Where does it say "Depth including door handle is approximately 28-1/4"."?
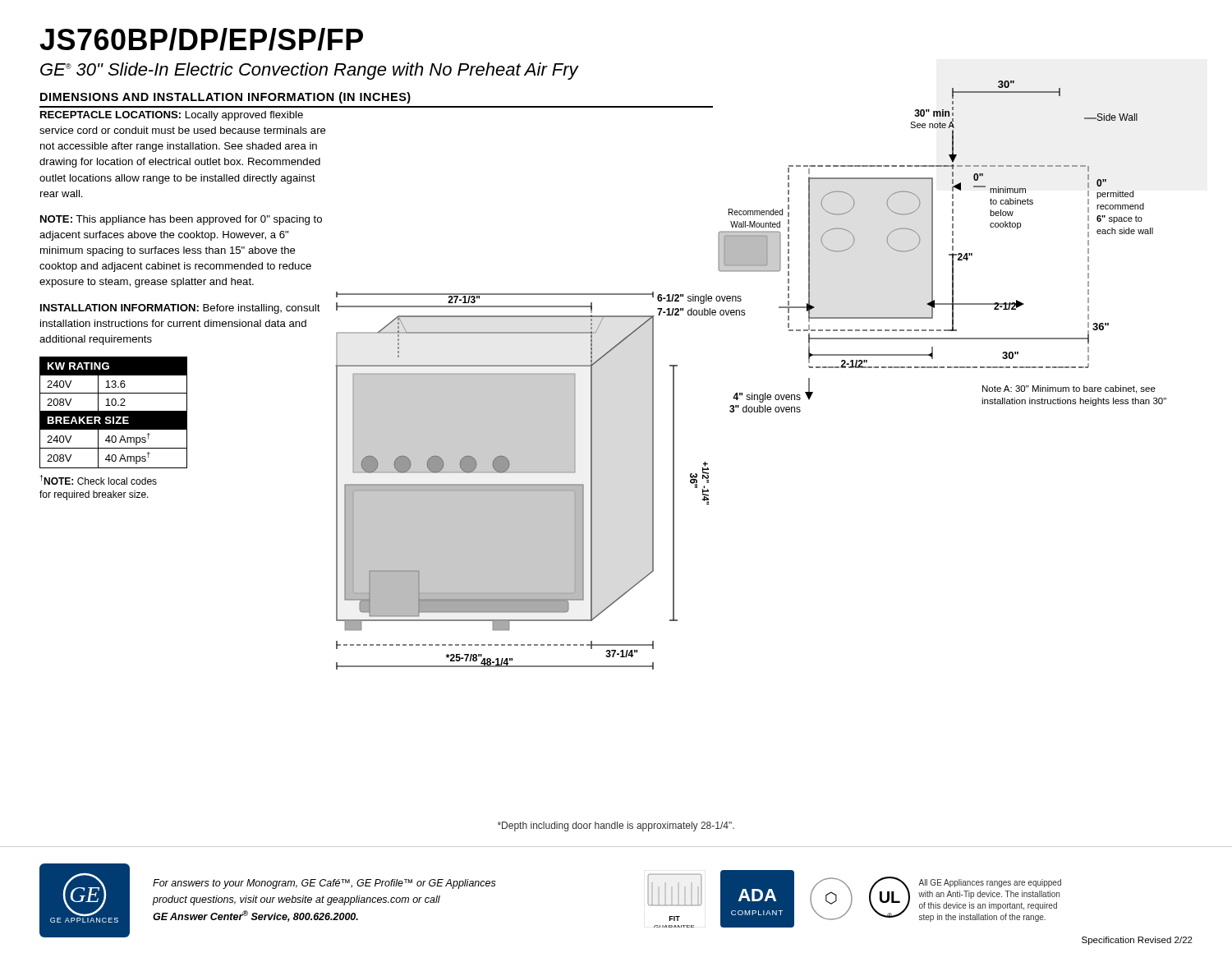The width and height of the screenshot is (1232, 953). click(616, 826)
